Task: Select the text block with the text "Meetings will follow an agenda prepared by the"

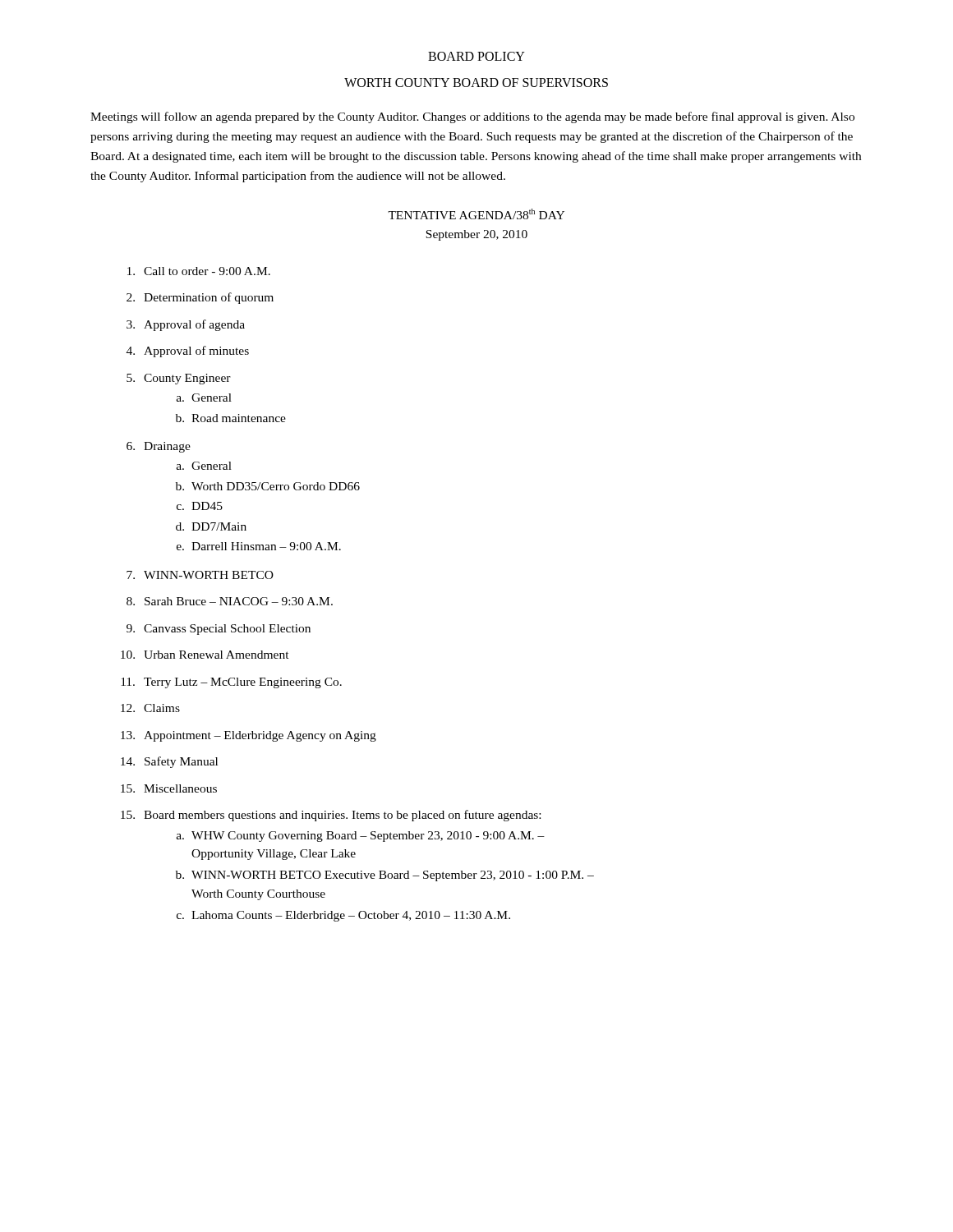Action: (x=476, y=146)
